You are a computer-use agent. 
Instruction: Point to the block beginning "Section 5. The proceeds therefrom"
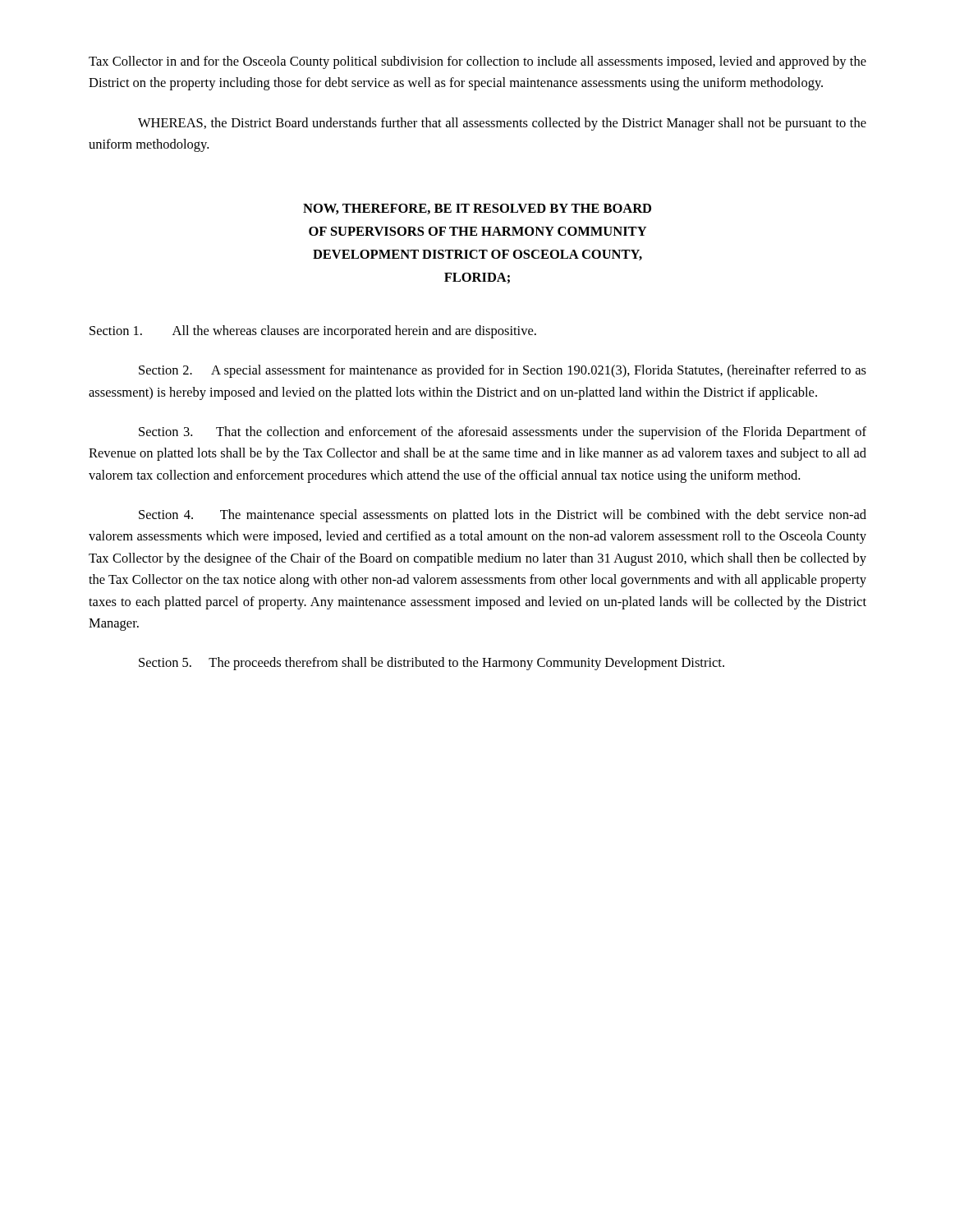coord(432,663)
